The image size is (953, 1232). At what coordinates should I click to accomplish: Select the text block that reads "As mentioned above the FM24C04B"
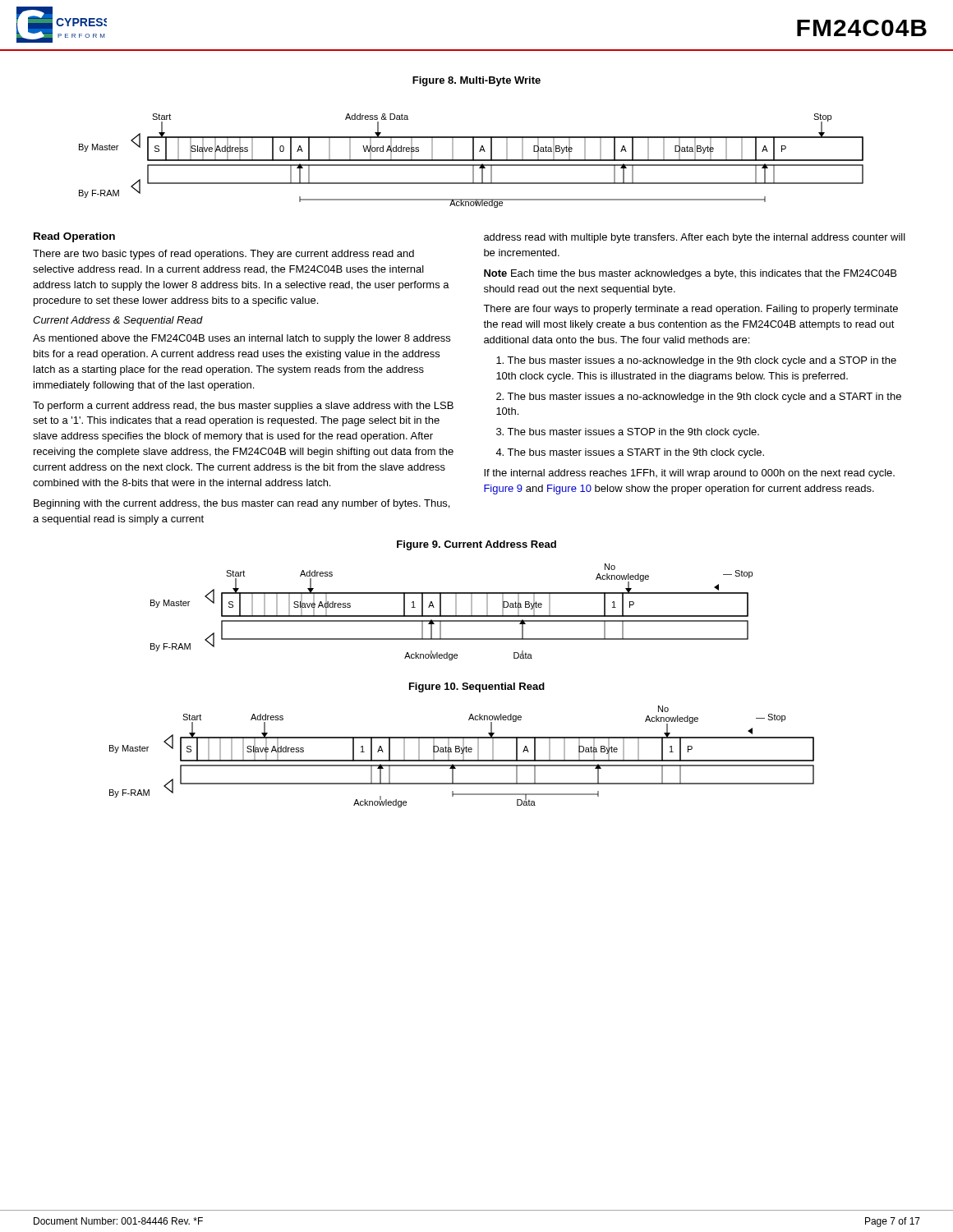(242, 361)
